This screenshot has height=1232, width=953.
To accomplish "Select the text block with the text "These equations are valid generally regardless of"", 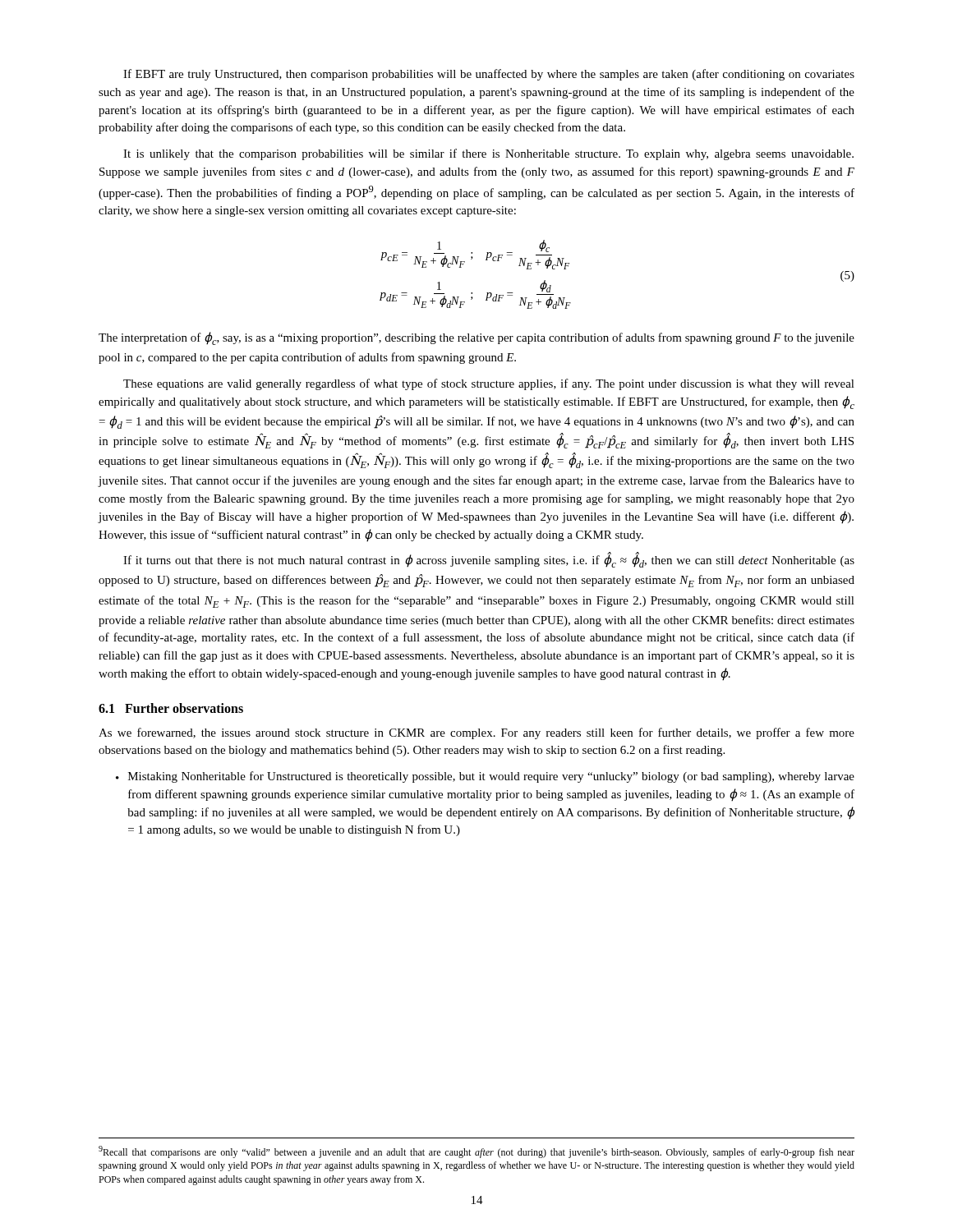I will (476, 460).
